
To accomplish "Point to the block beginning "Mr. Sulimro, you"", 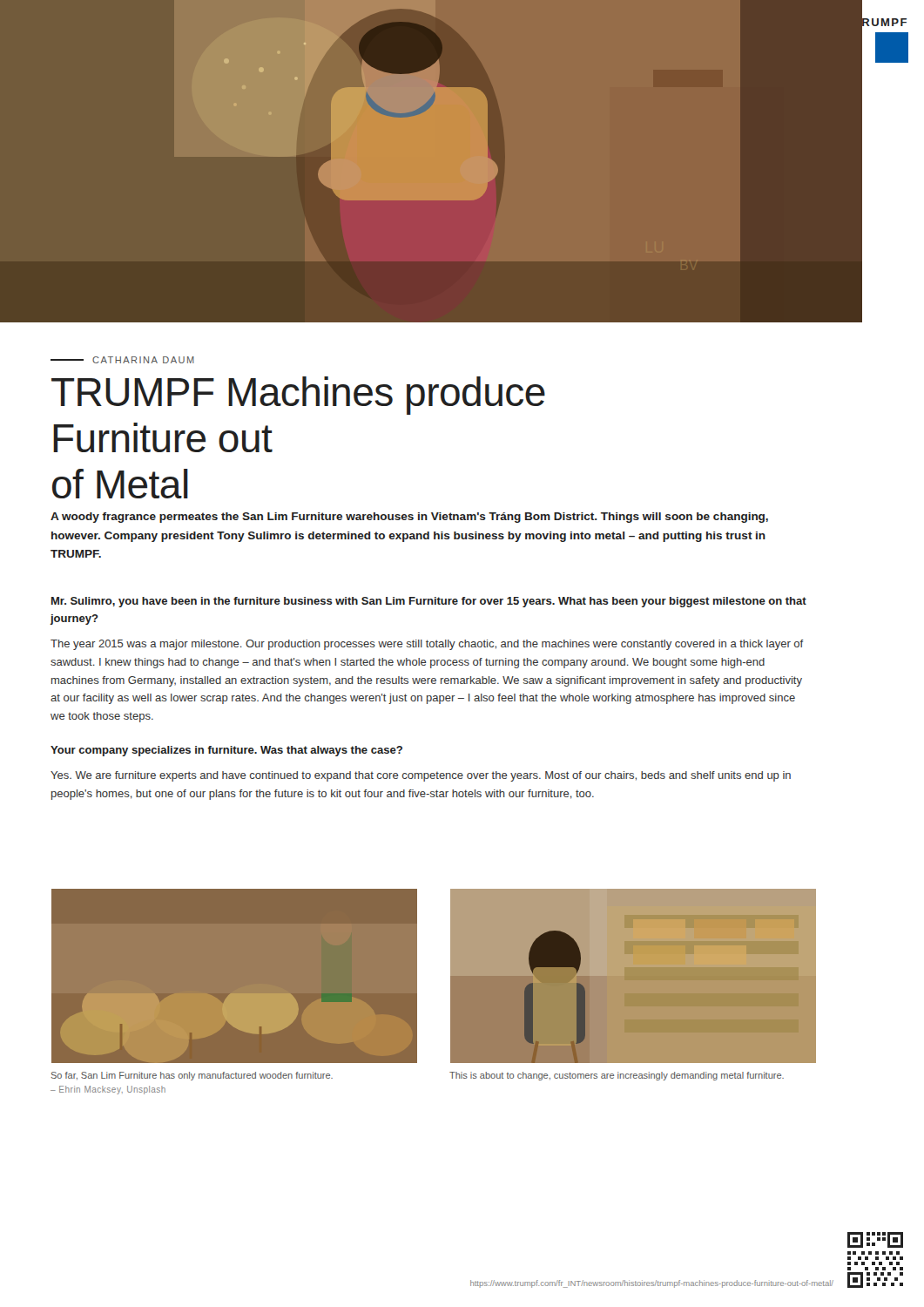I will pyautogui.click(x=429, y=698).
